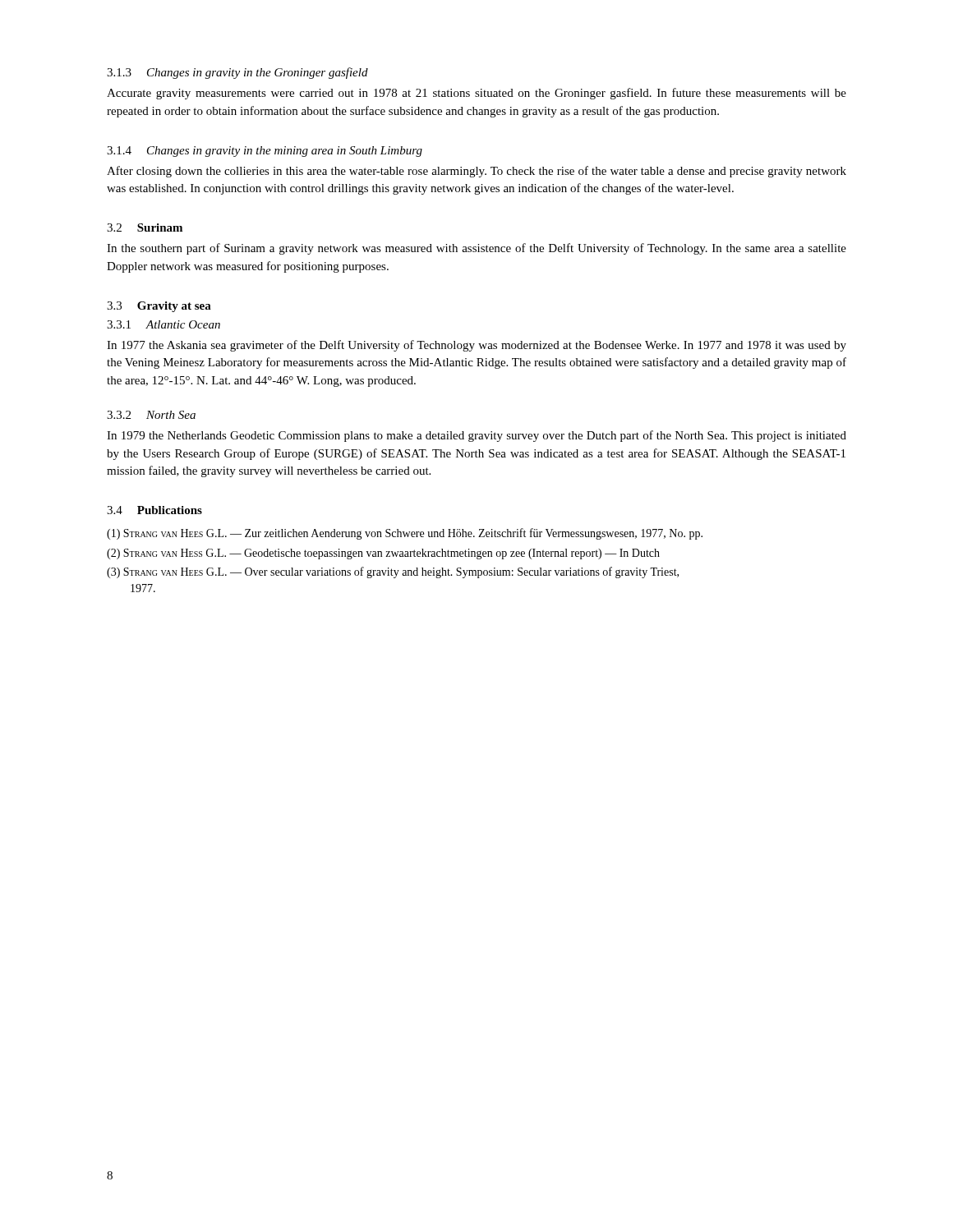
Task: Point to the passage starting "3.1.3 Changes in"
Action: pyautogui.click(x=237, y=73)
